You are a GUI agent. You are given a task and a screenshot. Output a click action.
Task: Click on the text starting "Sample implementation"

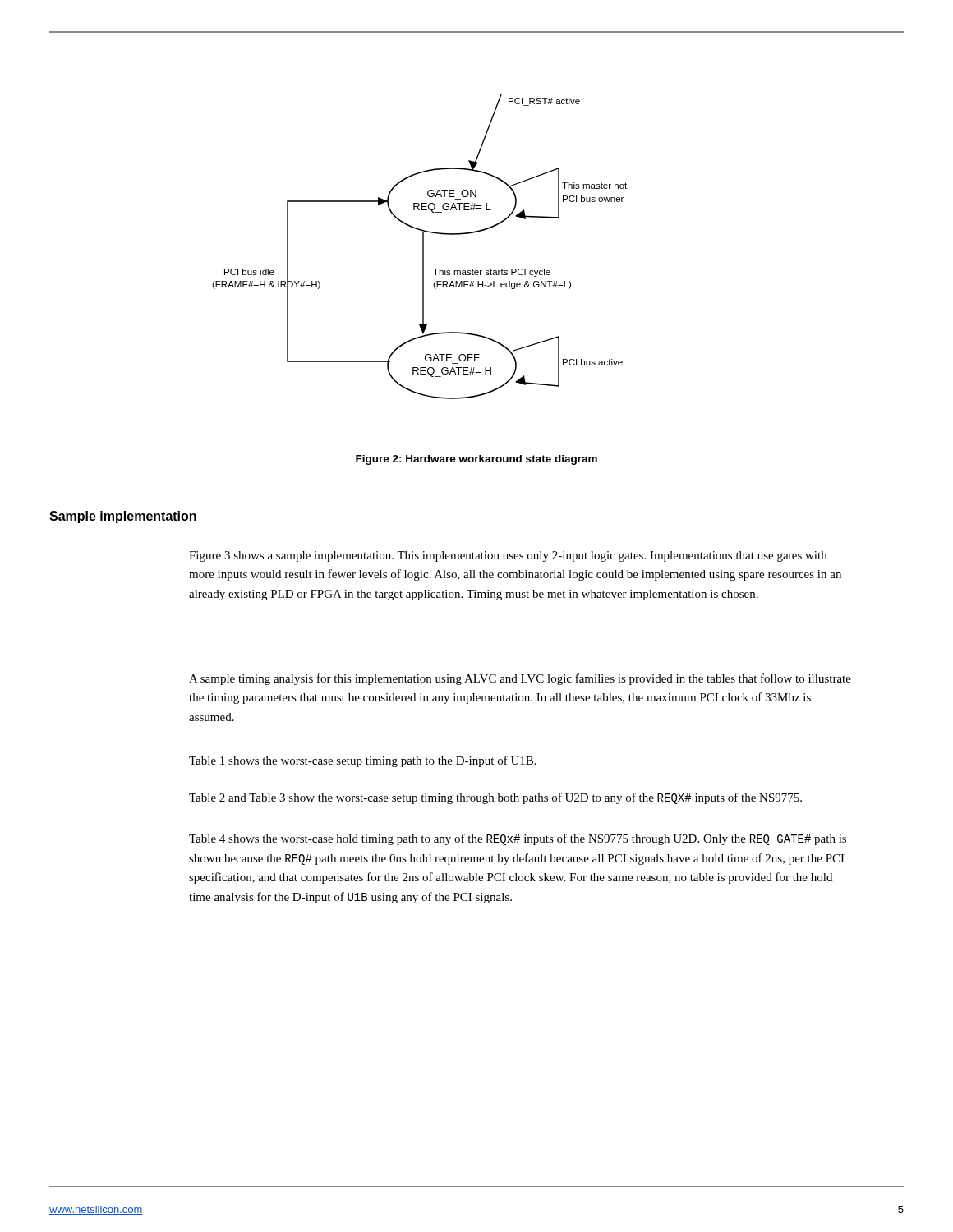pyautogui.click(x=123, y=516)
